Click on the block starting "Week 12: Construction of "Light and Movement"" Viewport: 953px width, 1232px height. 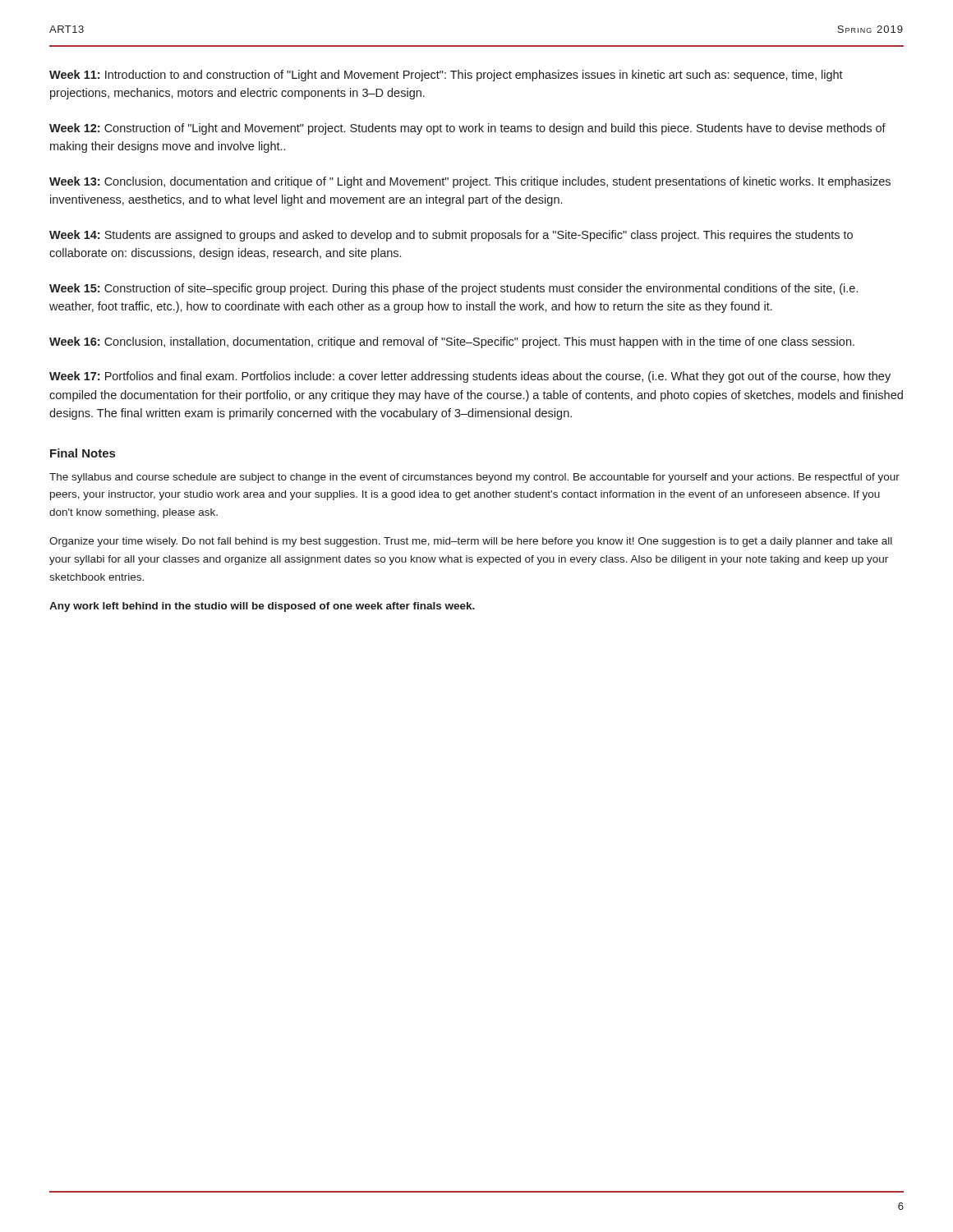467,137
